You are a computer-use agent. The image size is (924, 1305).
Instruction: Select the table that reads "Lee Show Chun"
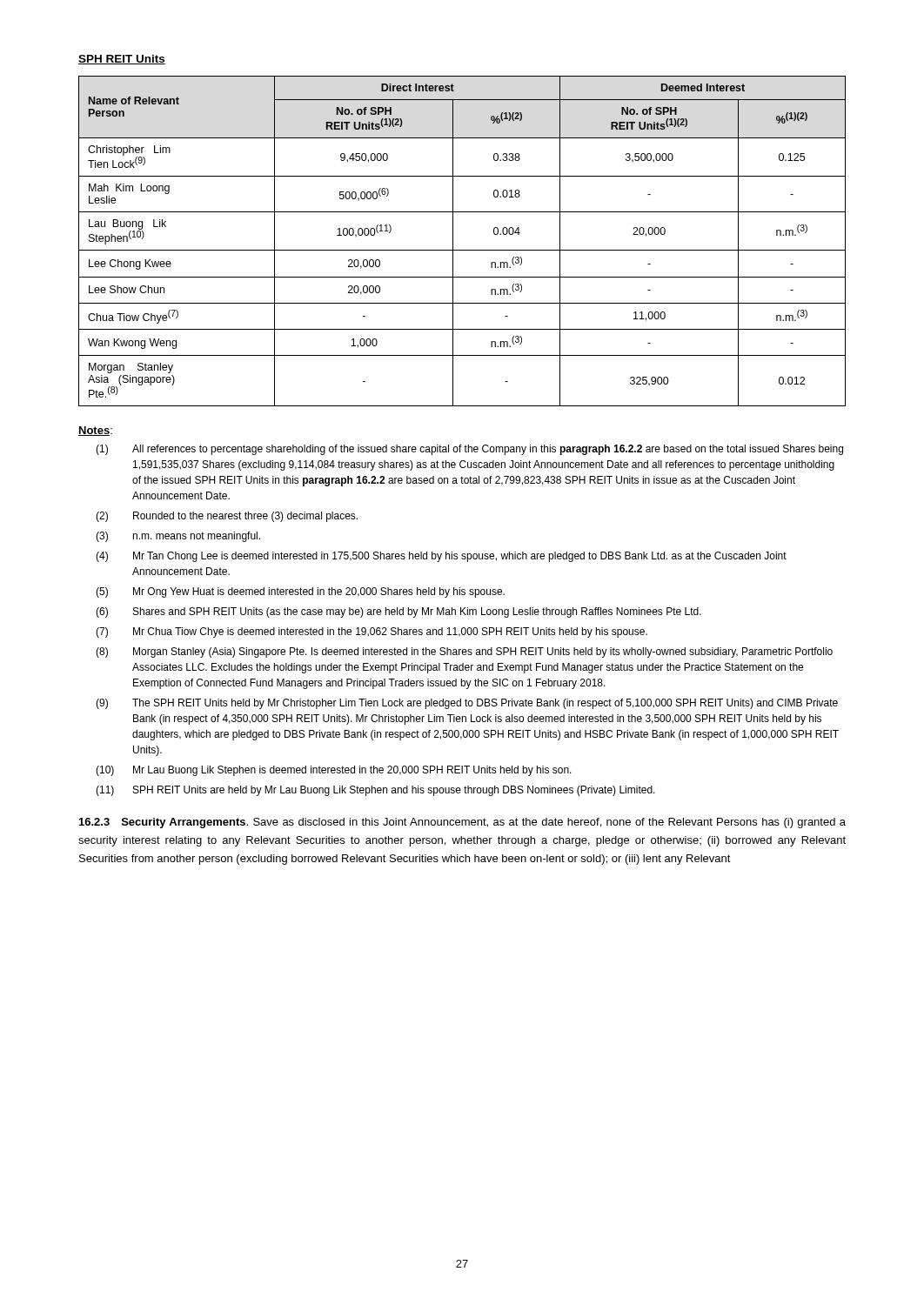tap(462, 241)
